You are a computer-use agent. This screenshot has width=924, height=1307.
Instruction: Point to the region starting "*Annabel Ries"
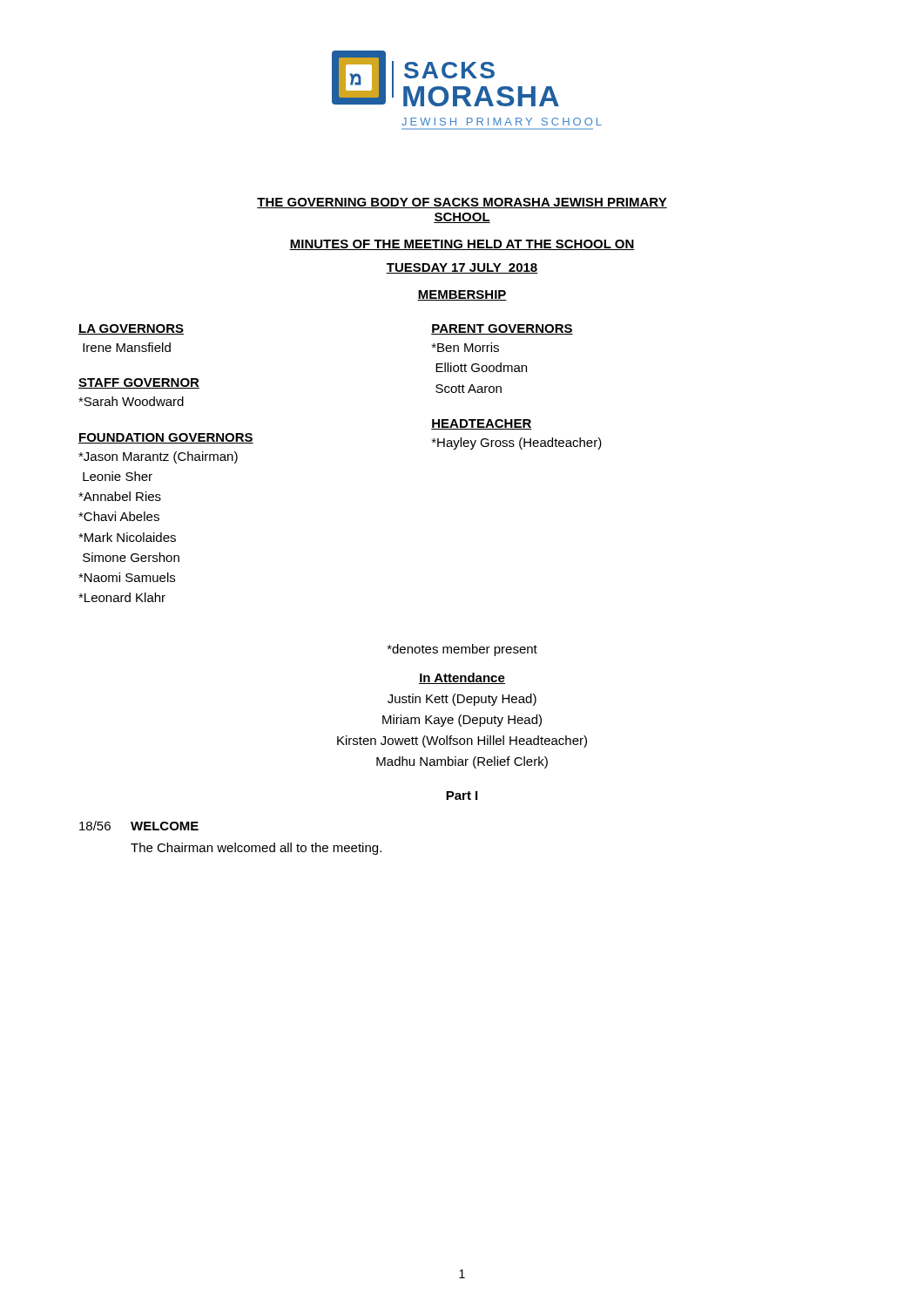click(120, 496)
